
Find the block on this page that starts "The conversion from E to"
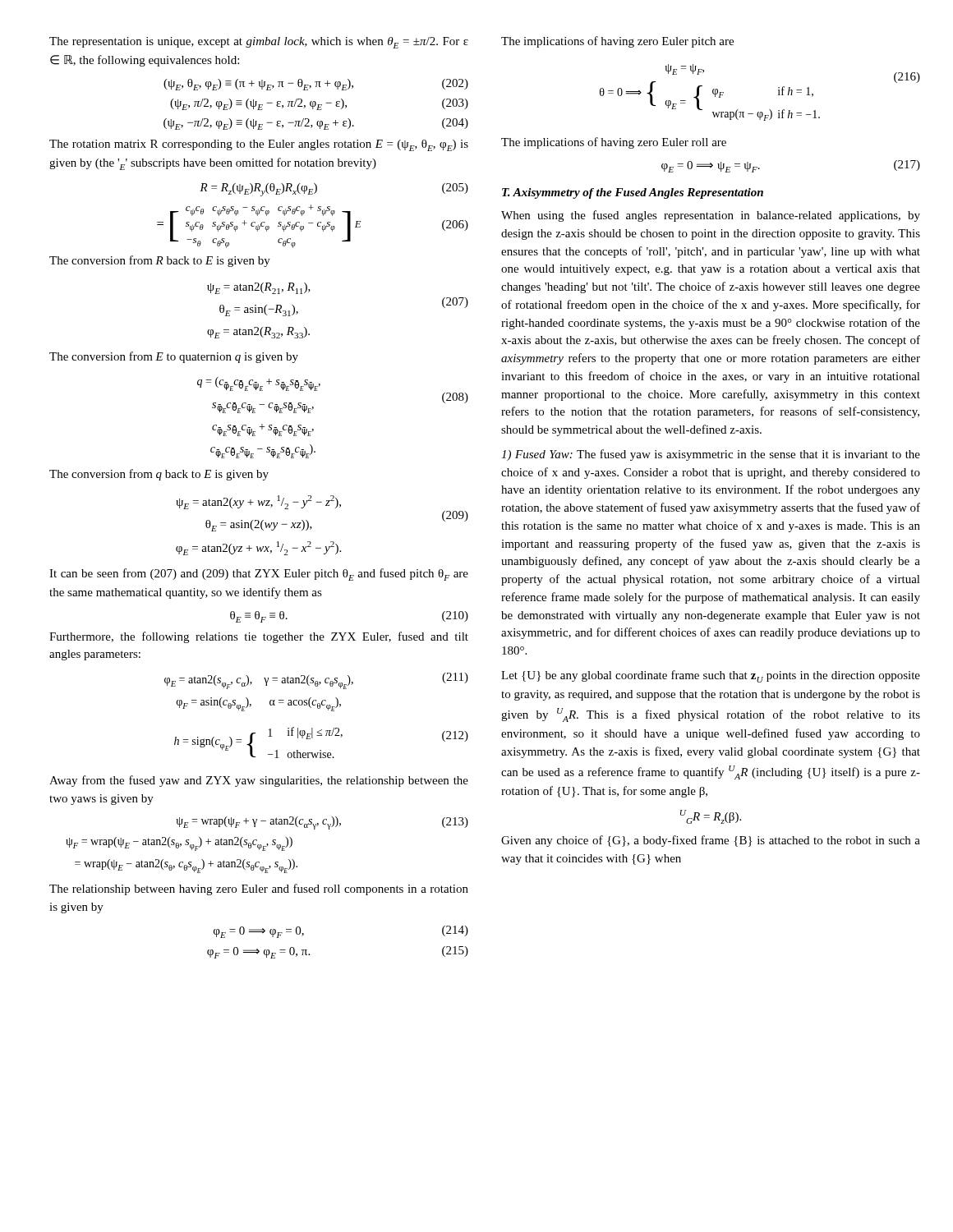click(259, 357)
